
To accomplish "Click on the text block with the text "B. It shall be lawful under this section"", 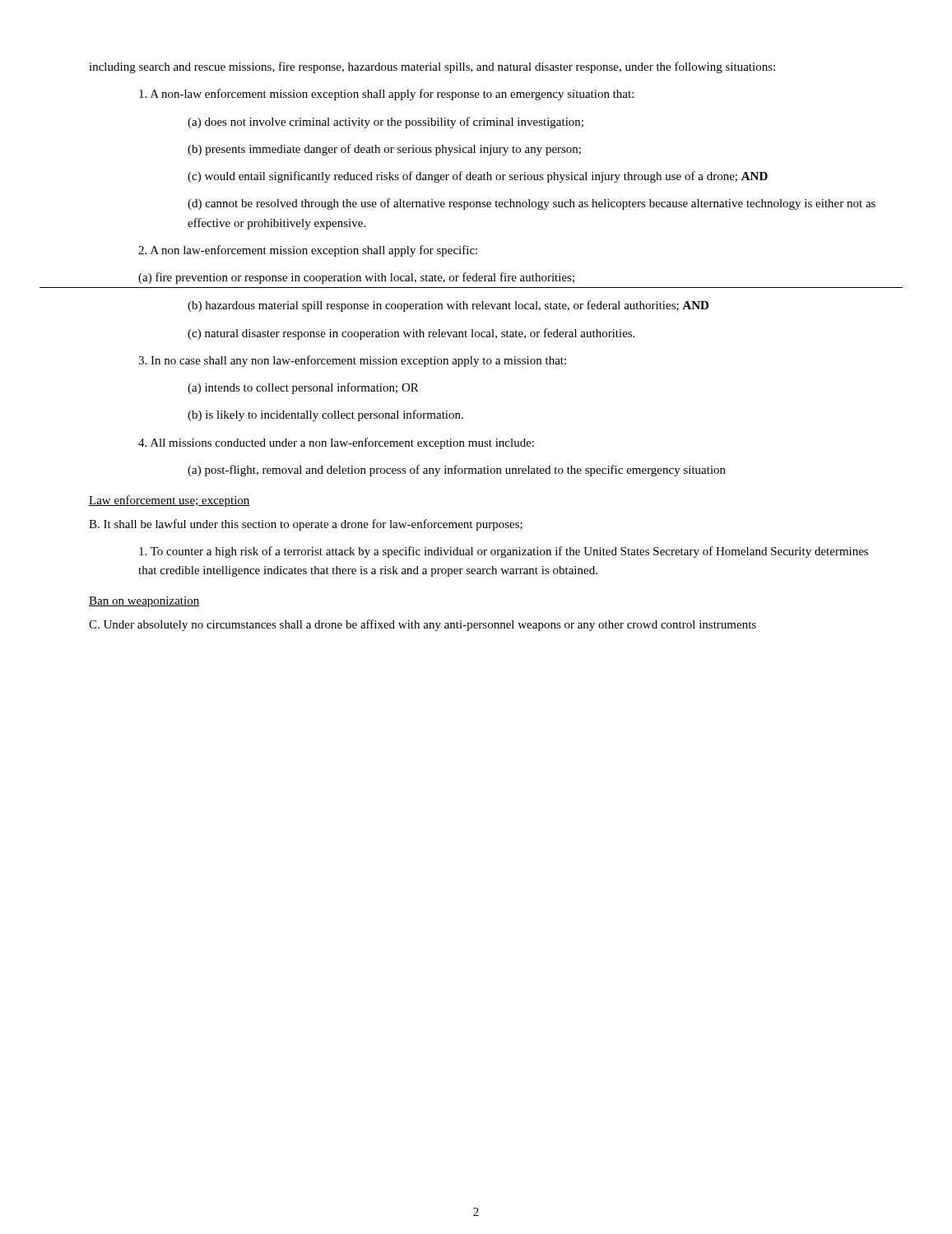I will point(306,524).
